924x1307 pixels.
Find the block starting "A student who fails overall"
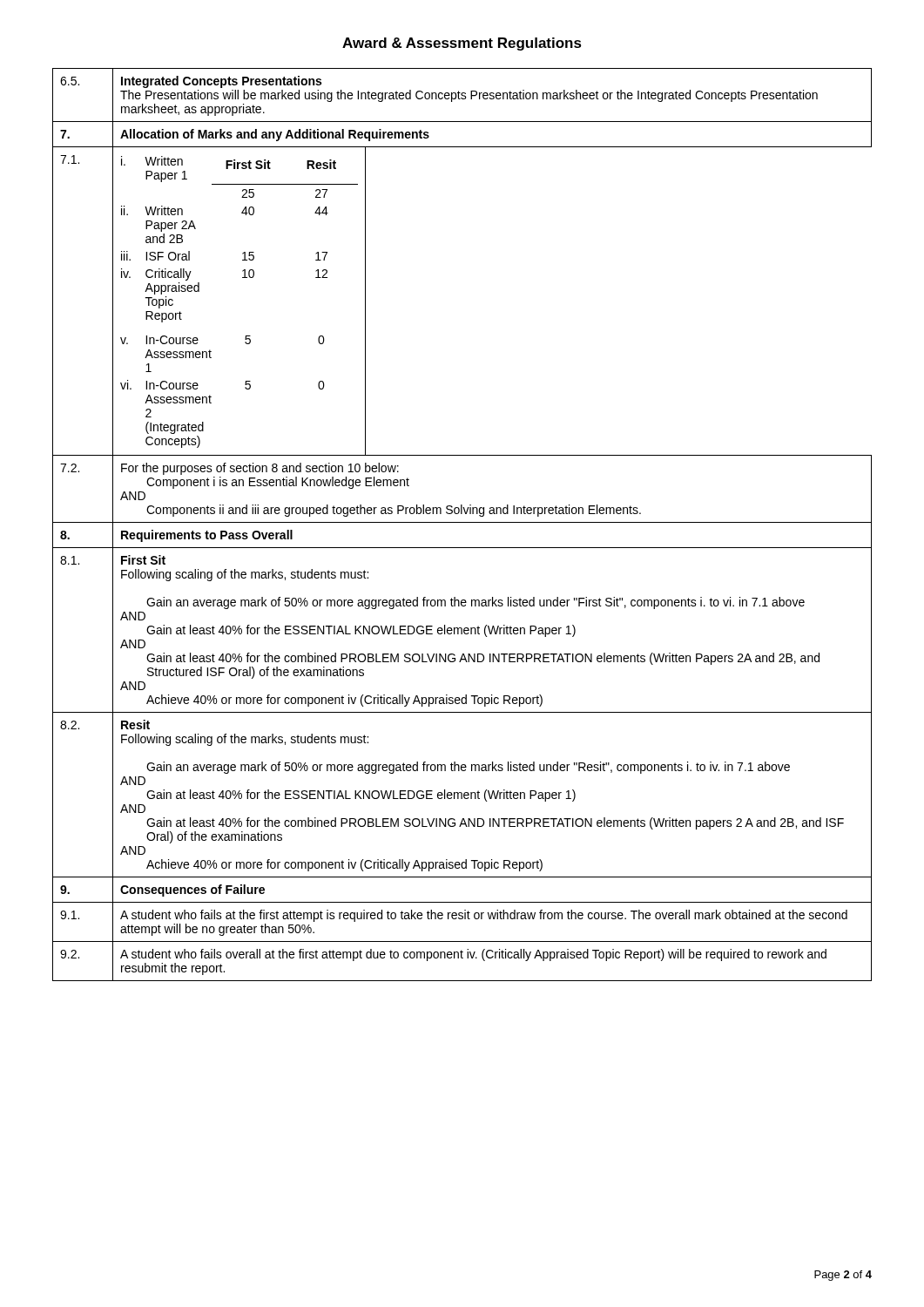(x=474, y=961)
